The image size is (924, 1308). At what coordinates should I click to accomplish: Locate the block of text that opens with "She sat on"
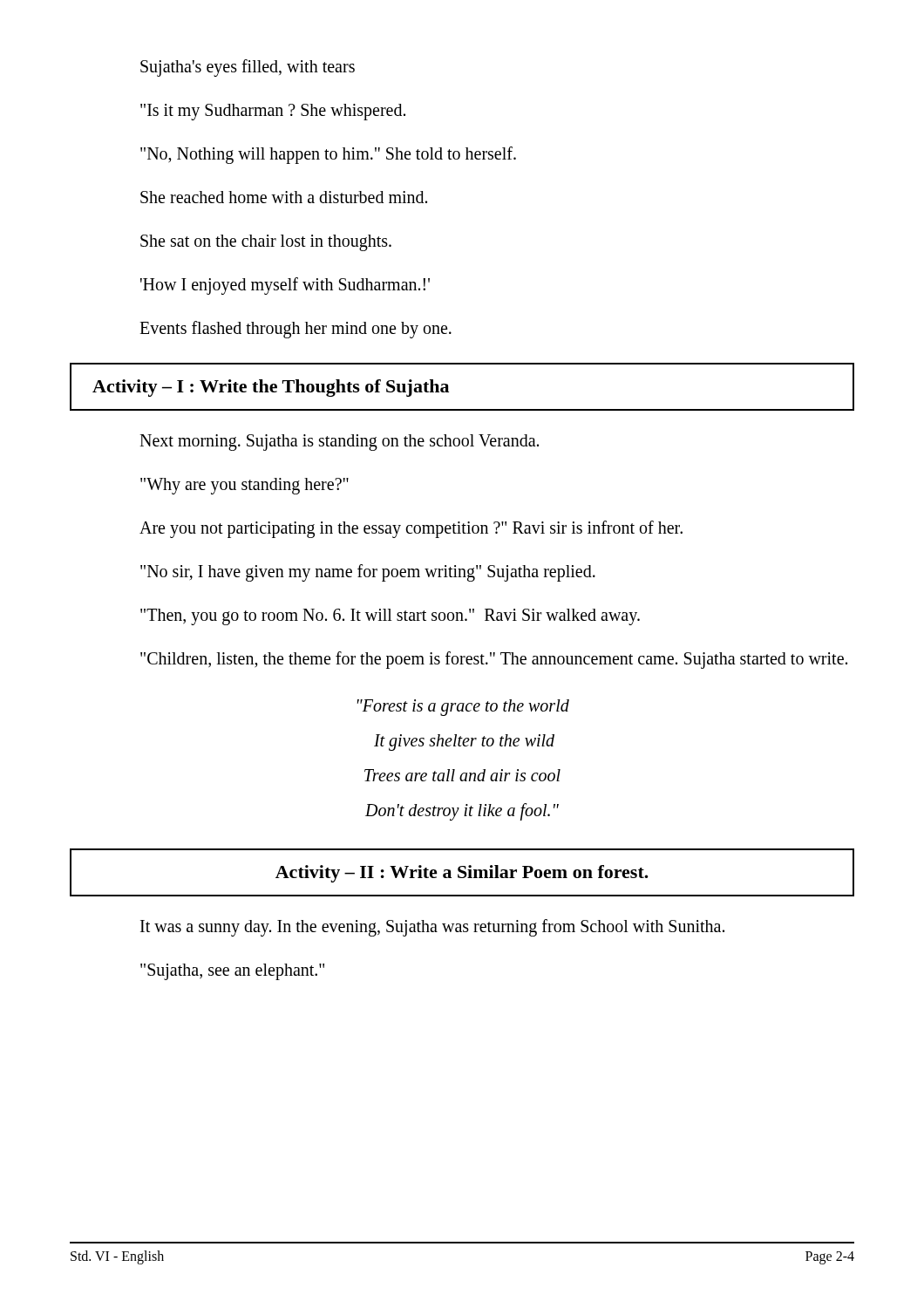point(266,241)
